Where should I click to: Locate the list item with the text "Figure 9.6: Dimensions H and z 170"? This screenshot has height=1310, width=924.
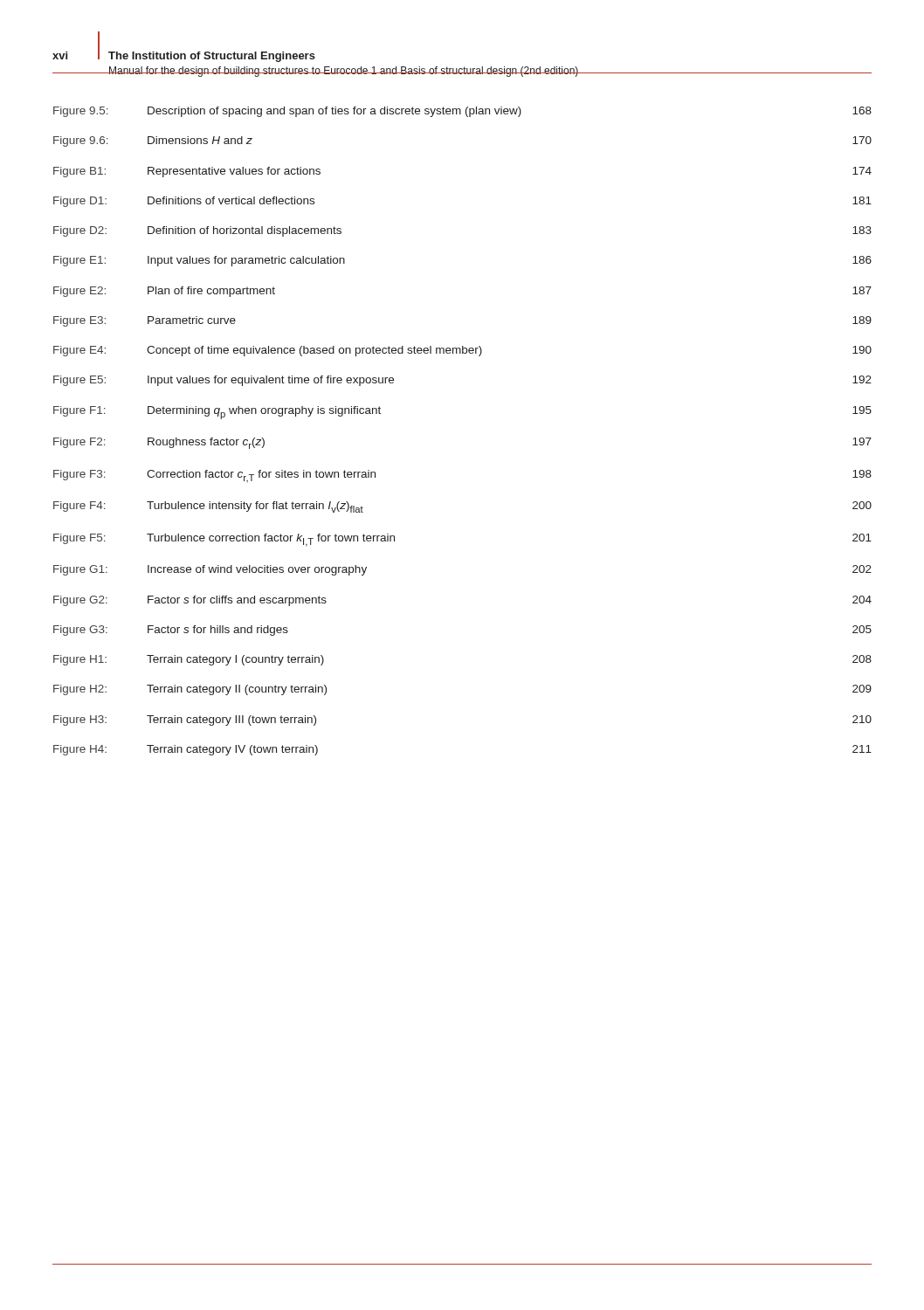point(81,141)
